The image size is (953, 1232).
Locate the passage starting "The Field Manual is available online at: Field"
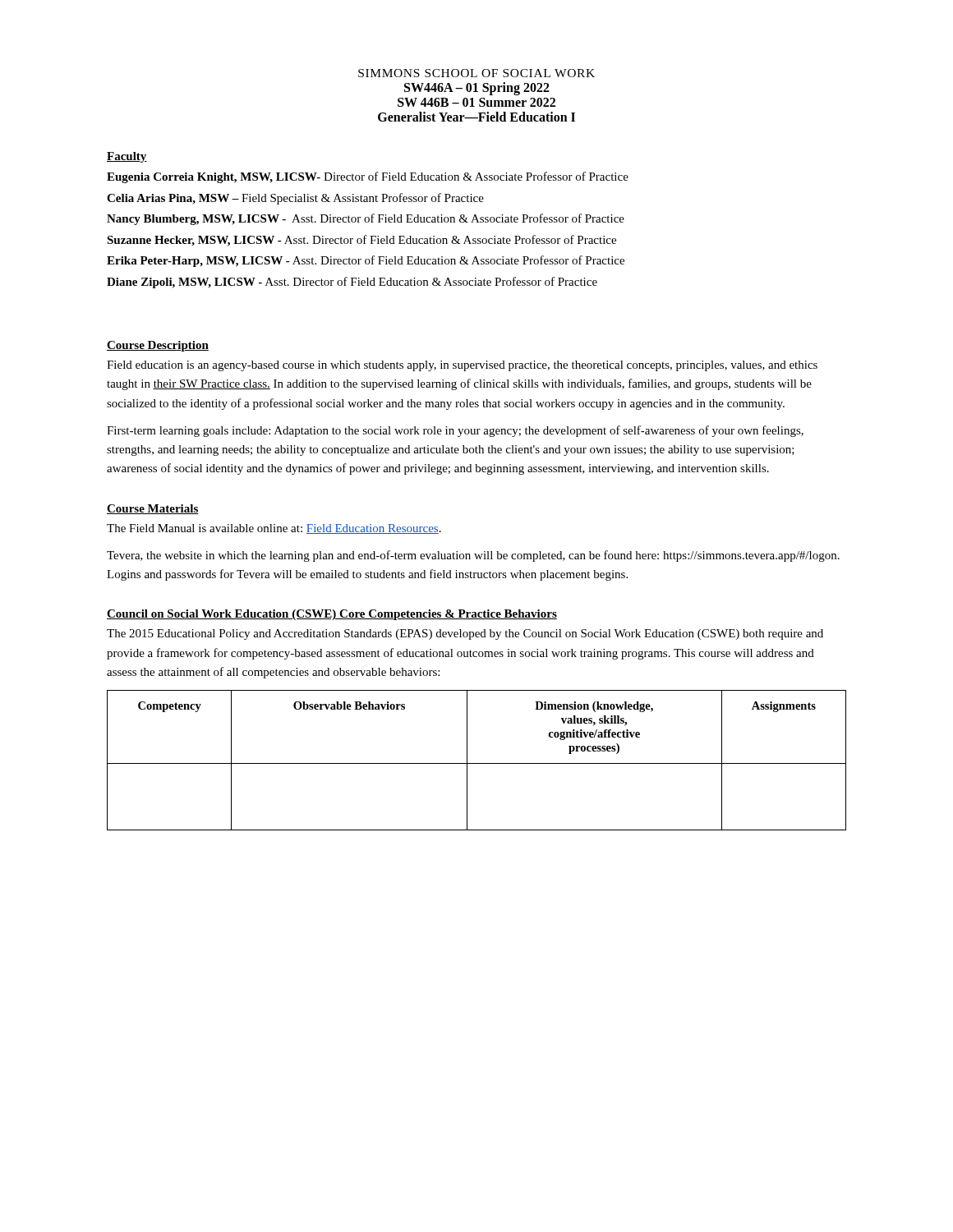pyautogui.click(x=274, y=528)
